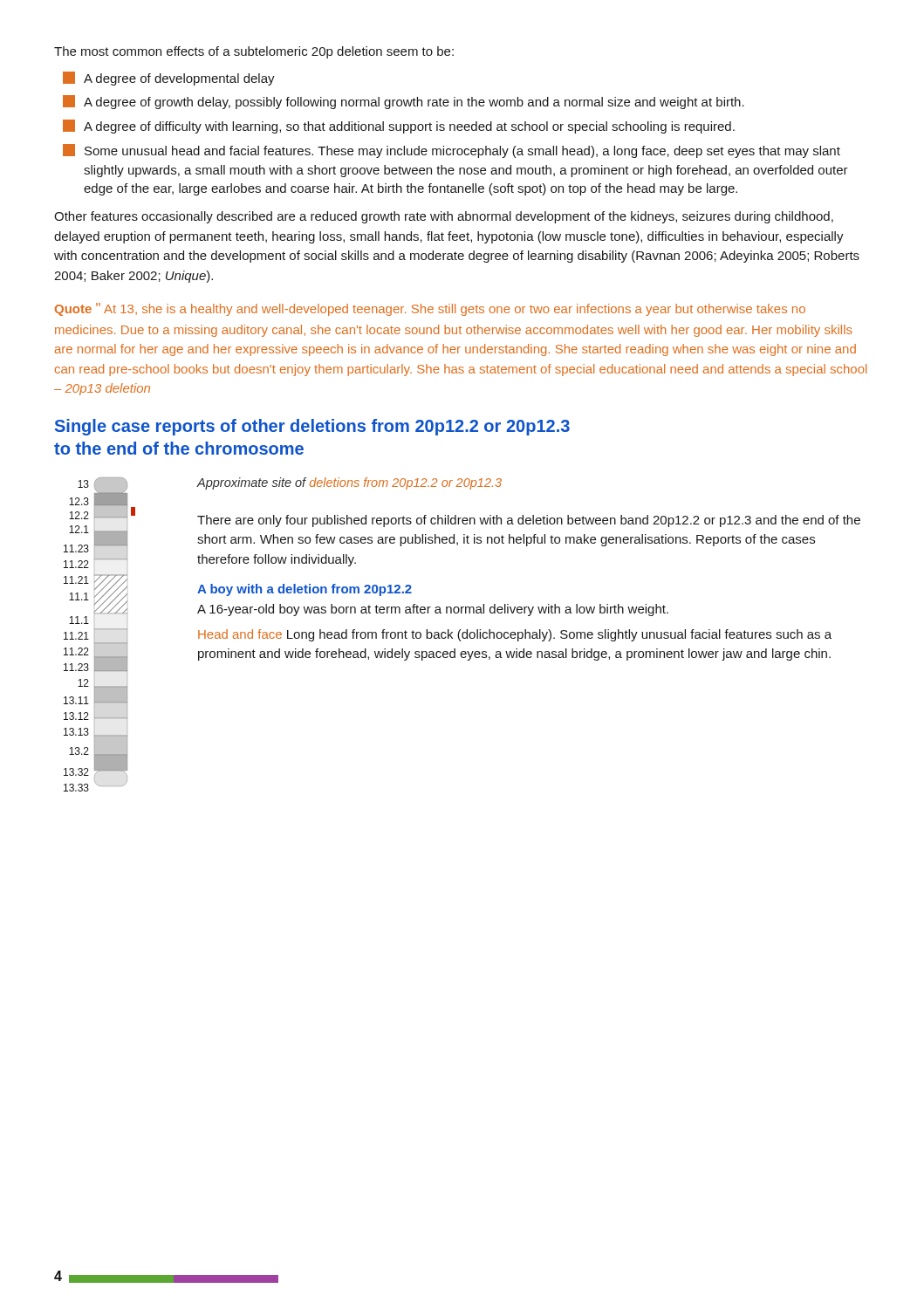Select the list item that says "A degree of difficulty with learning, so"
This screenshot has height=1309, width=924.
pos(466,126)
